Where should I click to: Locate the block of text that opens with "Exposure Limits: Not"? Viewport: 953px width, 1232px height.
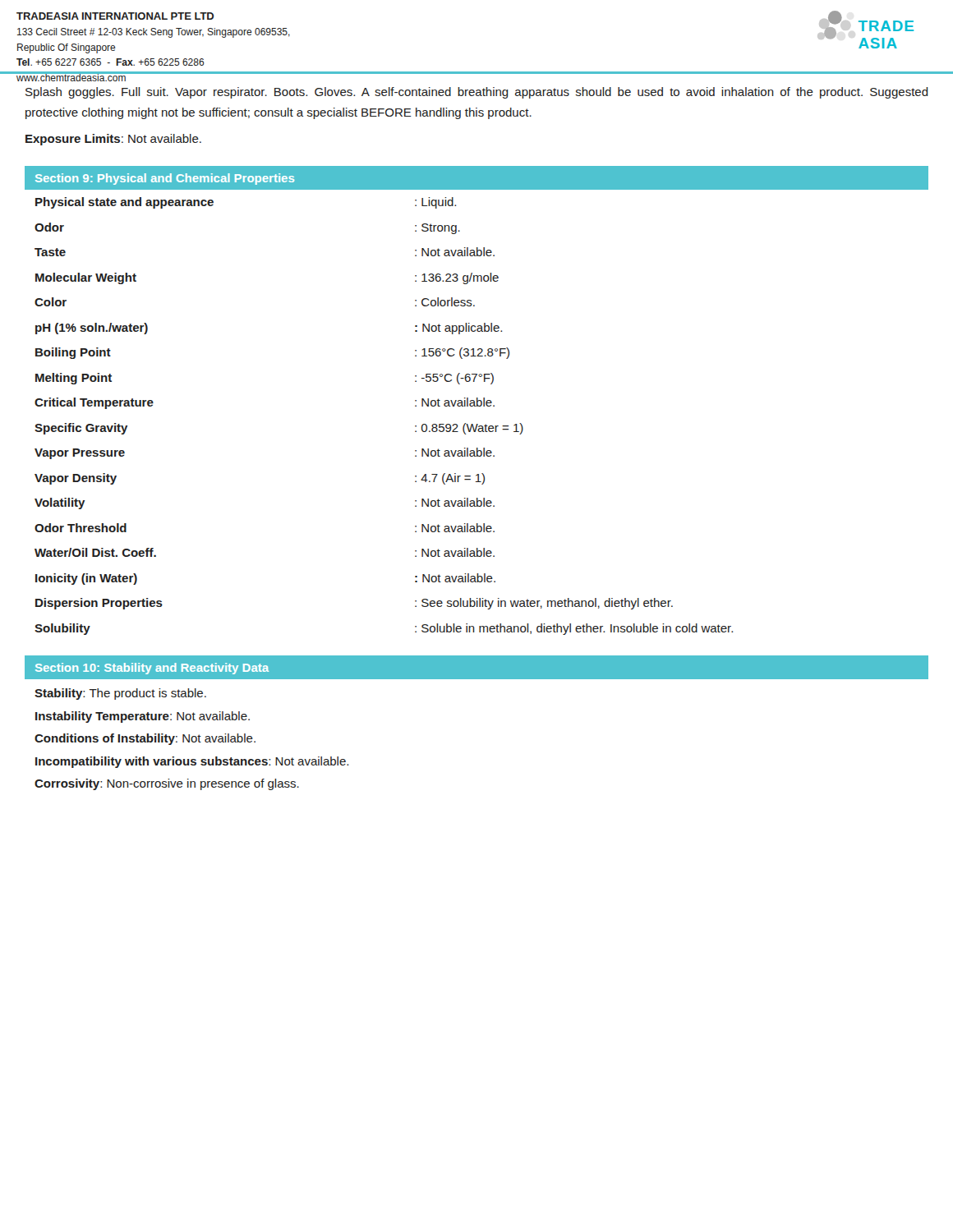click(x=113, y=138)
